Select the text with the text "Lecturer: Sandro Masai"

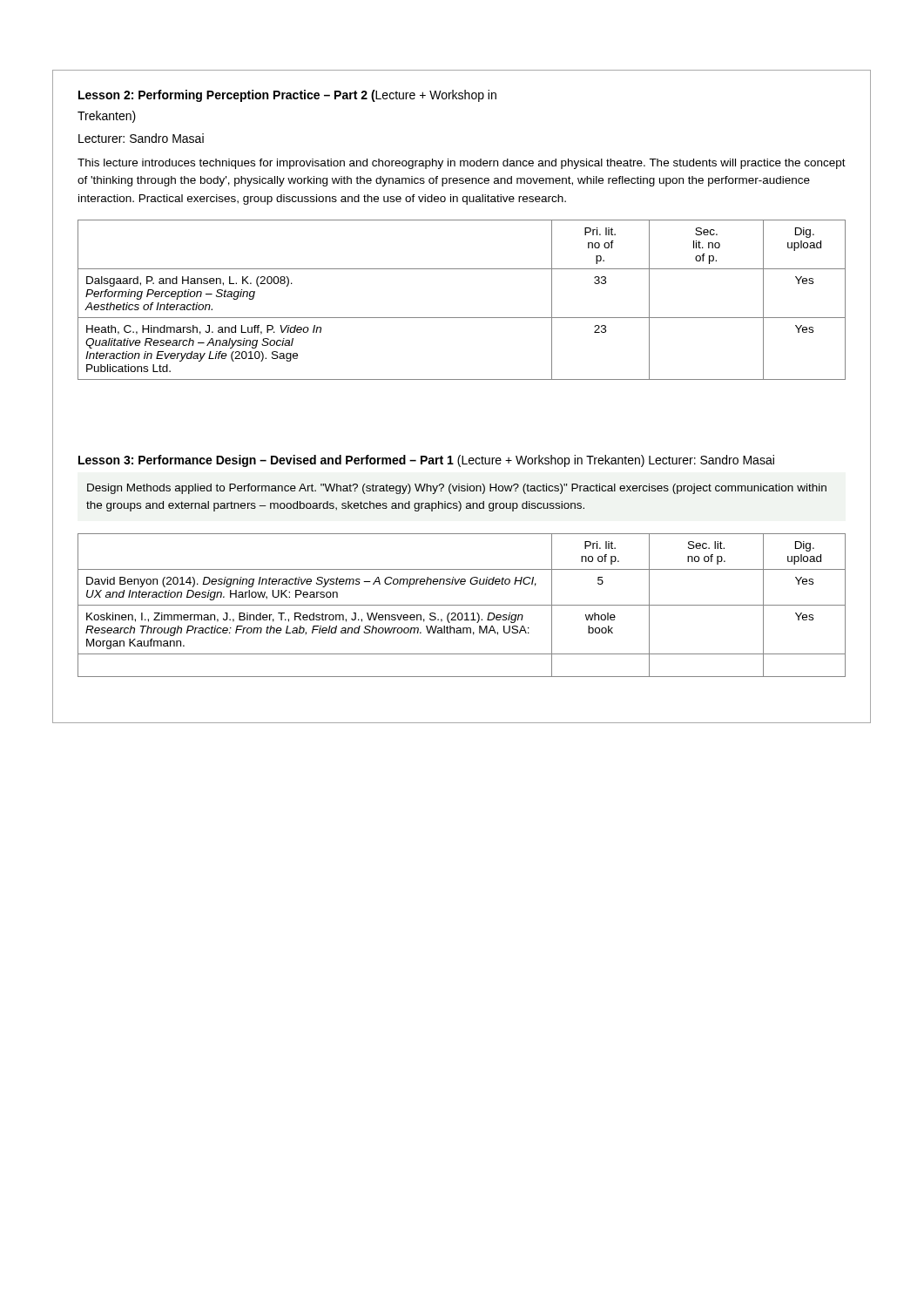click(141, 139)
